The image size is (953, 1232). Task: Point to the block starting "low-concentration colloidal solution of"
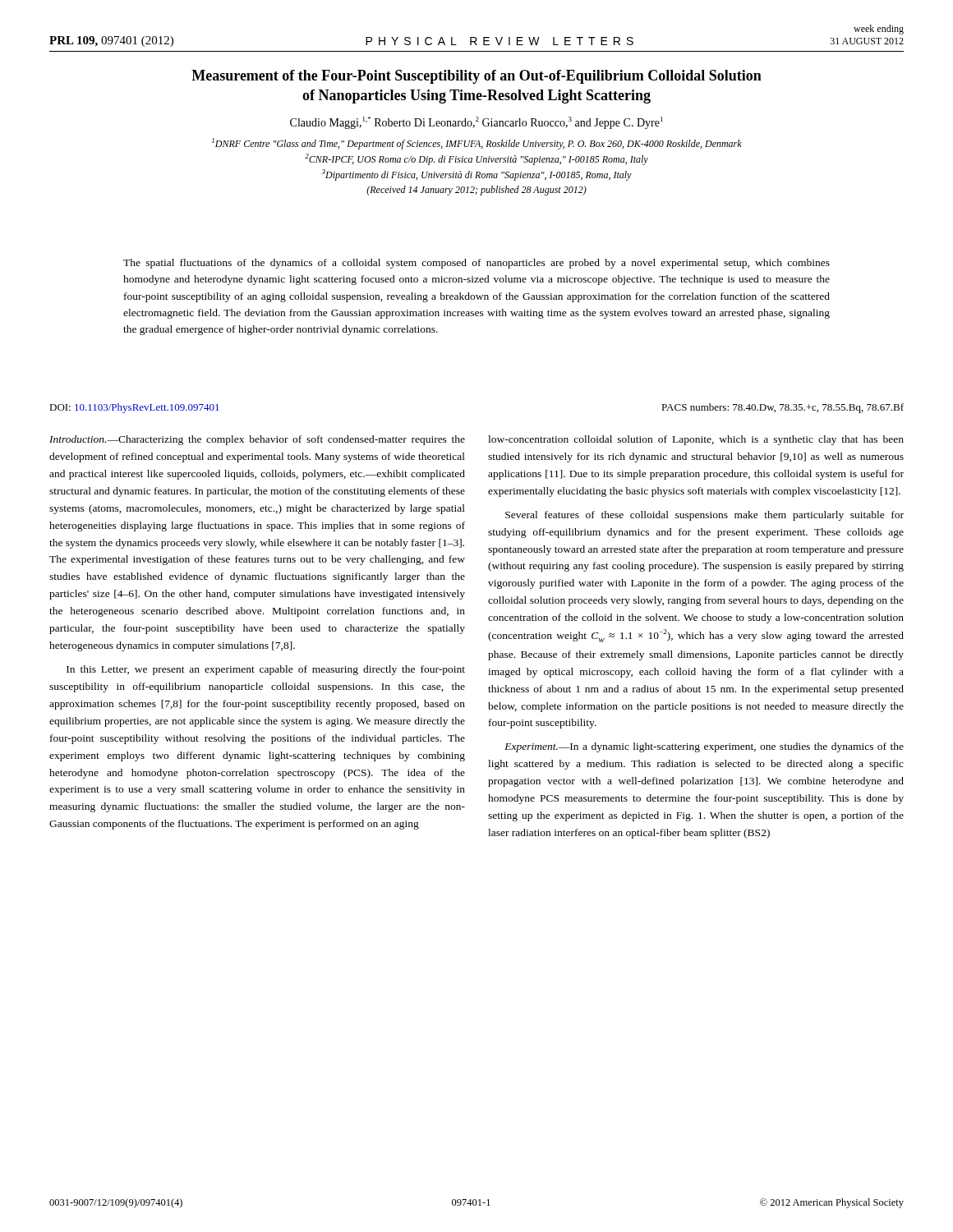coord(696,637)
